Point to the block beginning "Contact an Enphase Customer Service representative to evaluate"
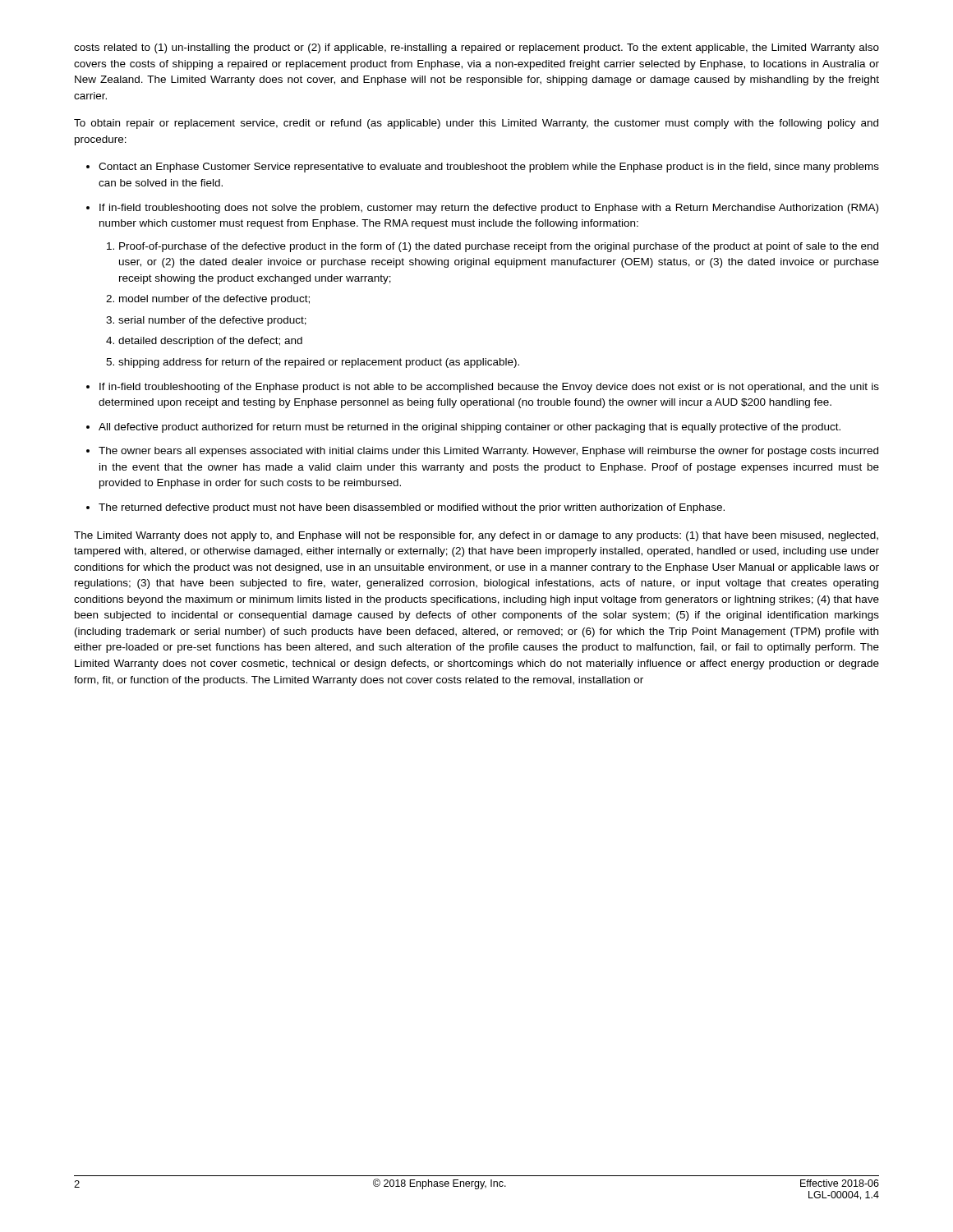The width and height of the screenshot is (953, 1232). (x=489, y=175)
